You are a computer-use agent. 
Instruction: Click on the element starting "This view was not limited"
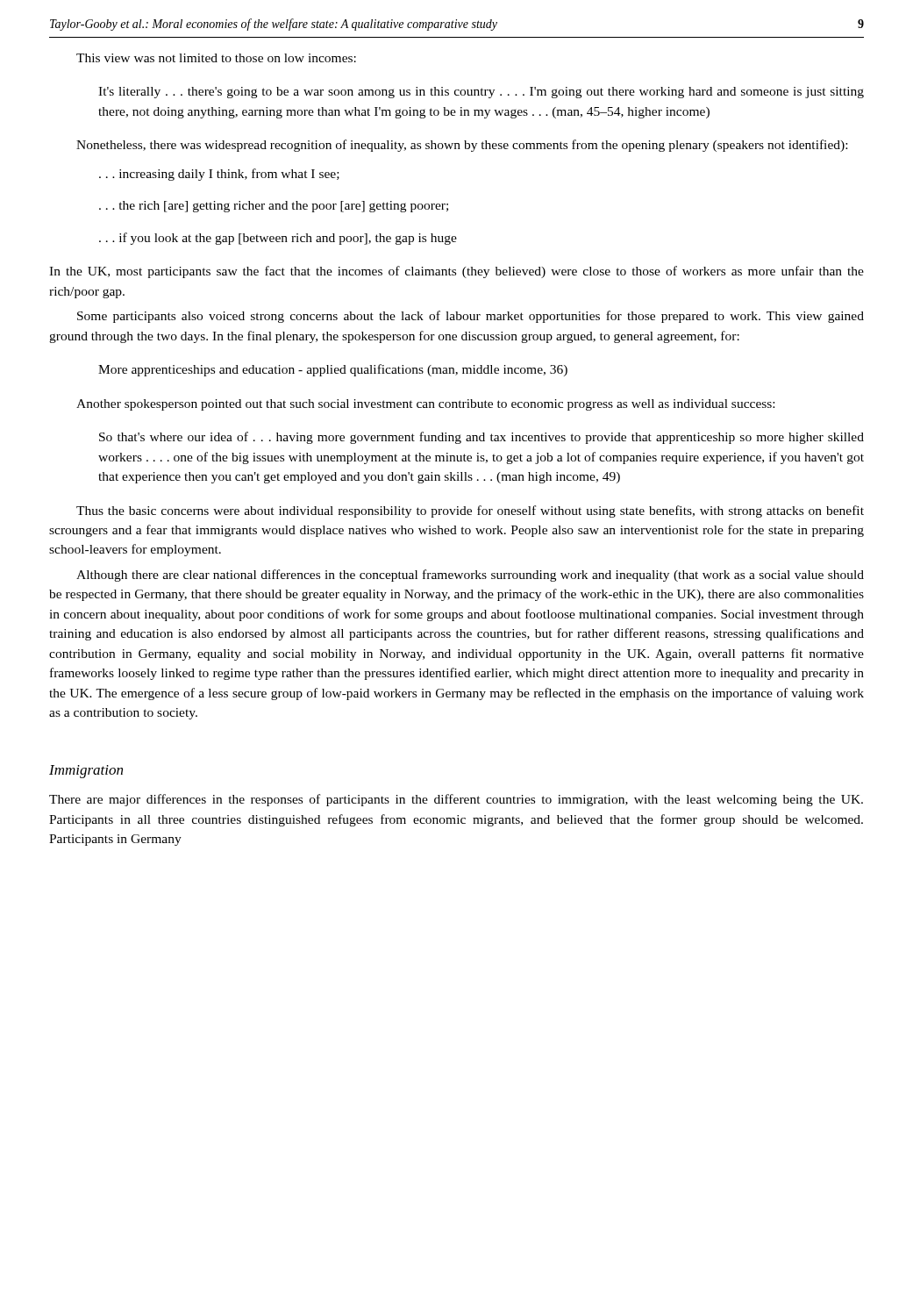216,58
